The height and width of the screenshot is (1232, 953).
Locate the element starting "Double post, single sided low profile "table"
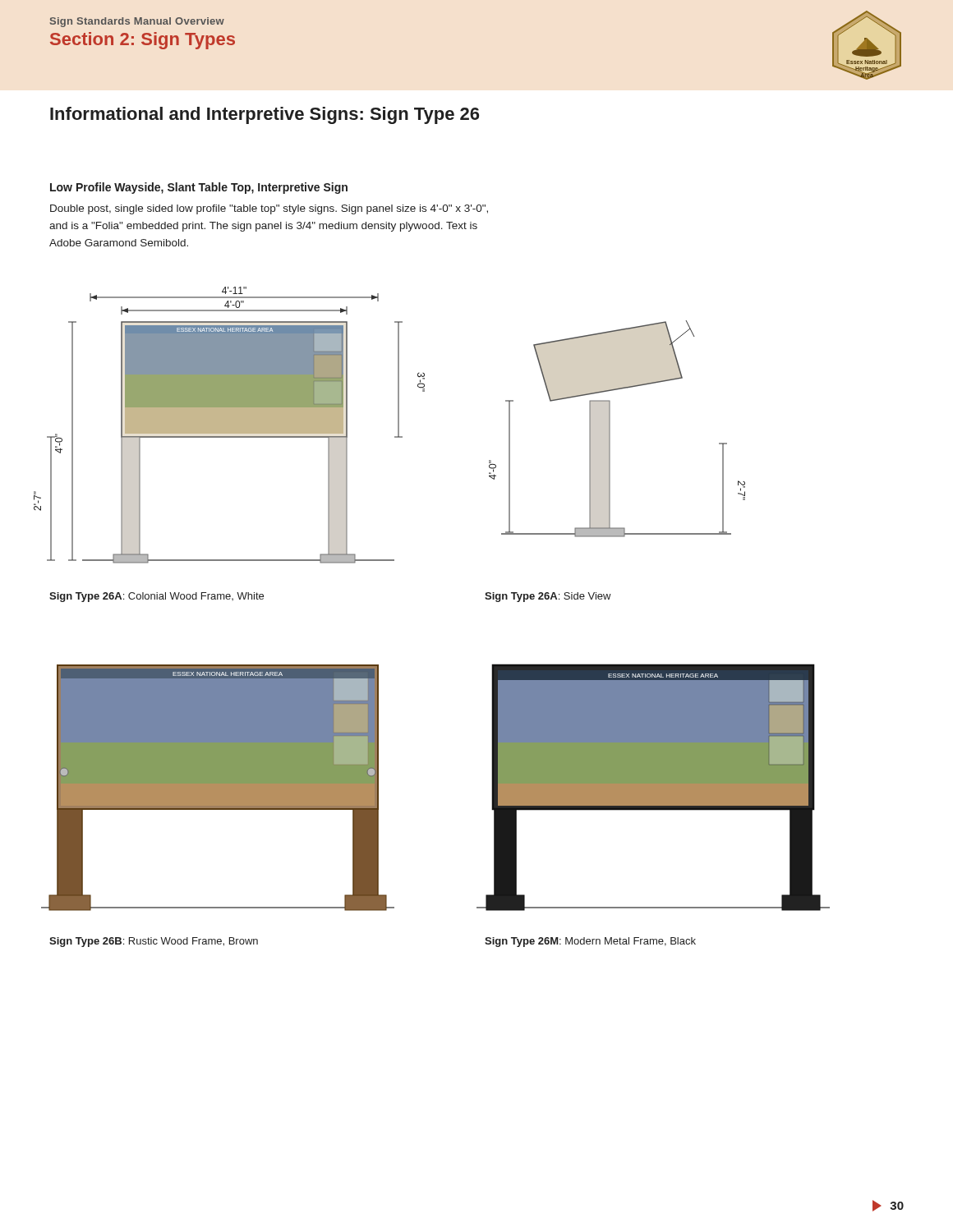[x=269, y=225]
